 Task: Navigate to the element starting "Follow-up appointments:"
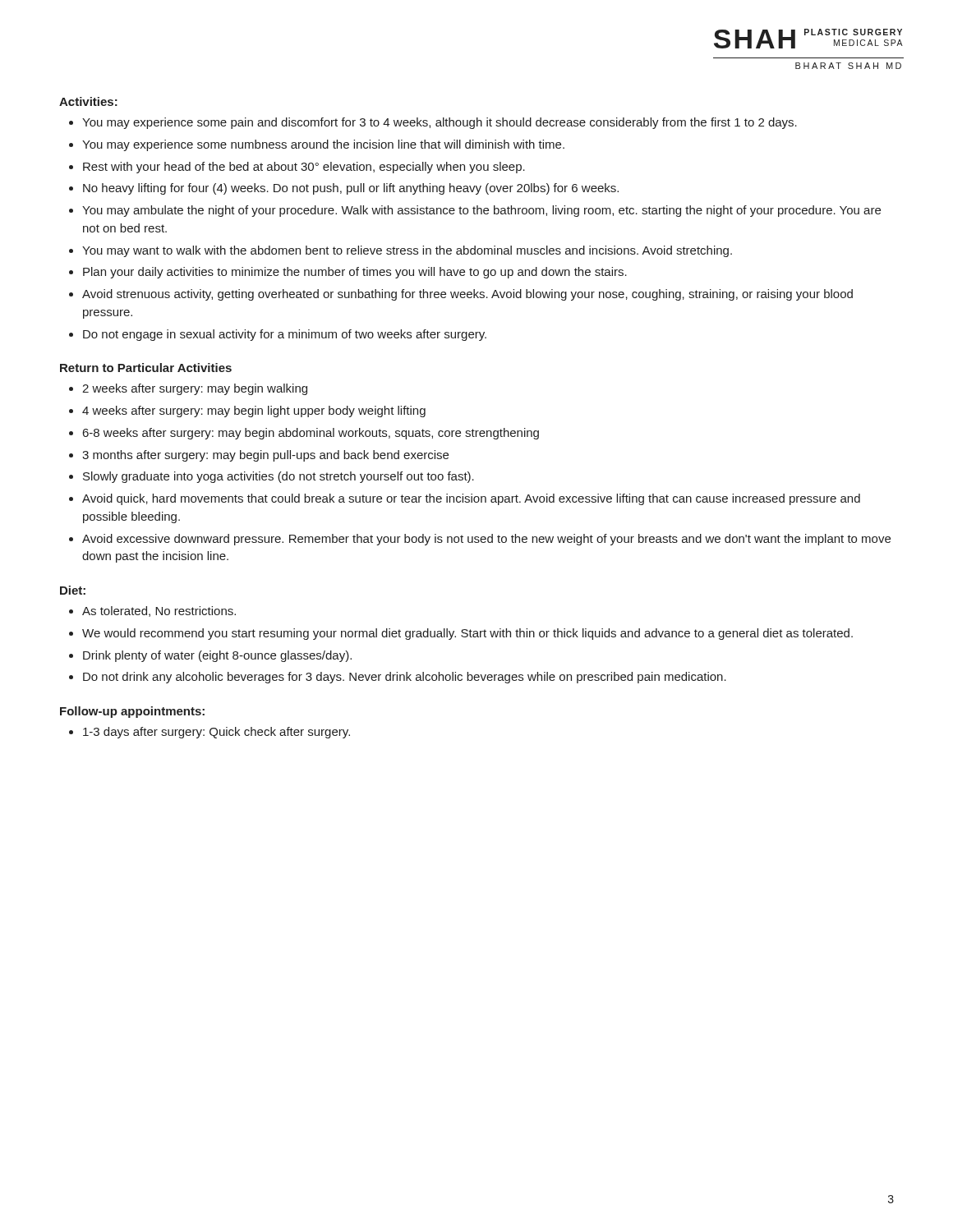coord(132,711)
